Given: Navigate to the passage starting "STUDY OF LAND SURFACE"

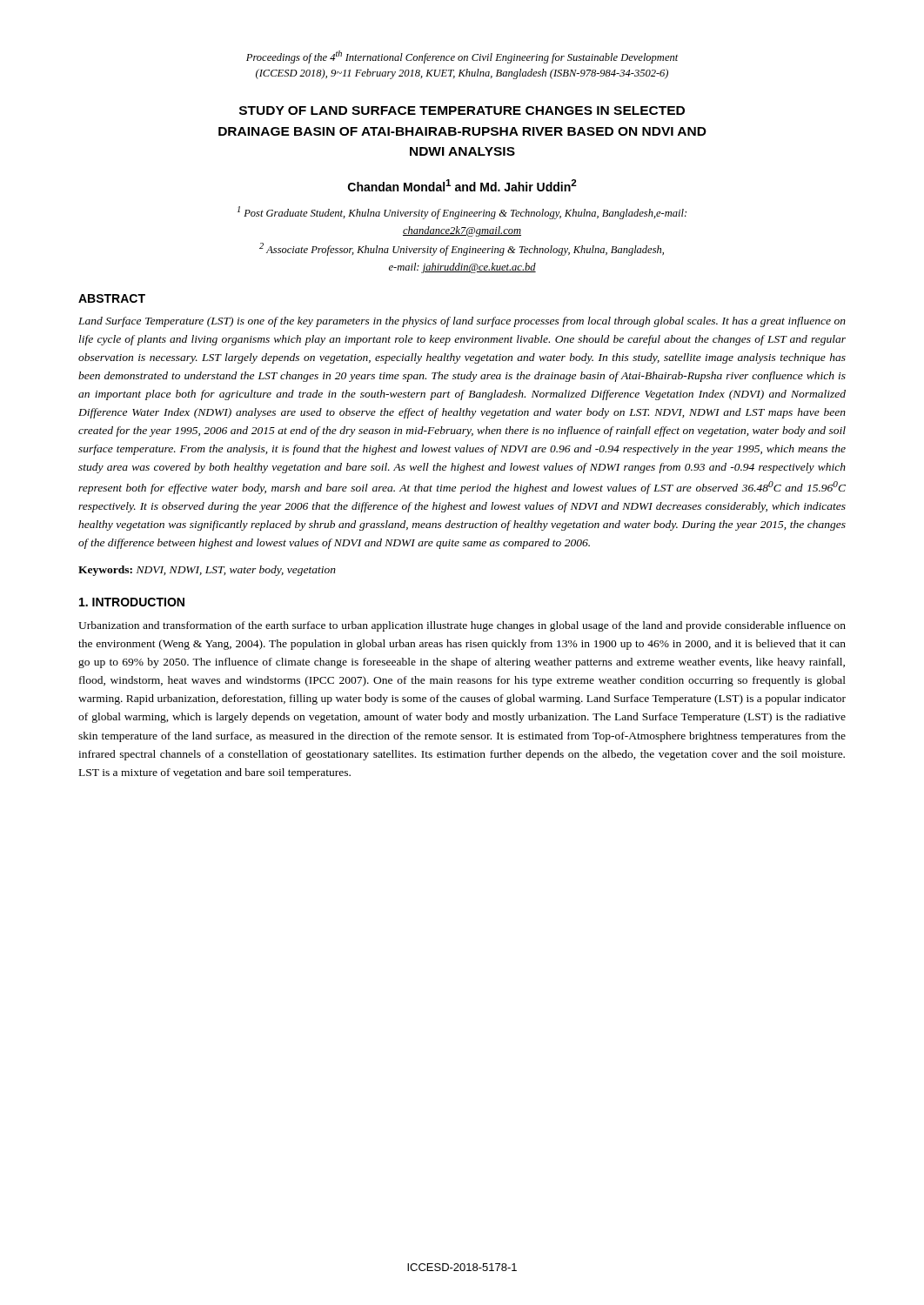Looking at the screenshot, I should coord(462,131).
